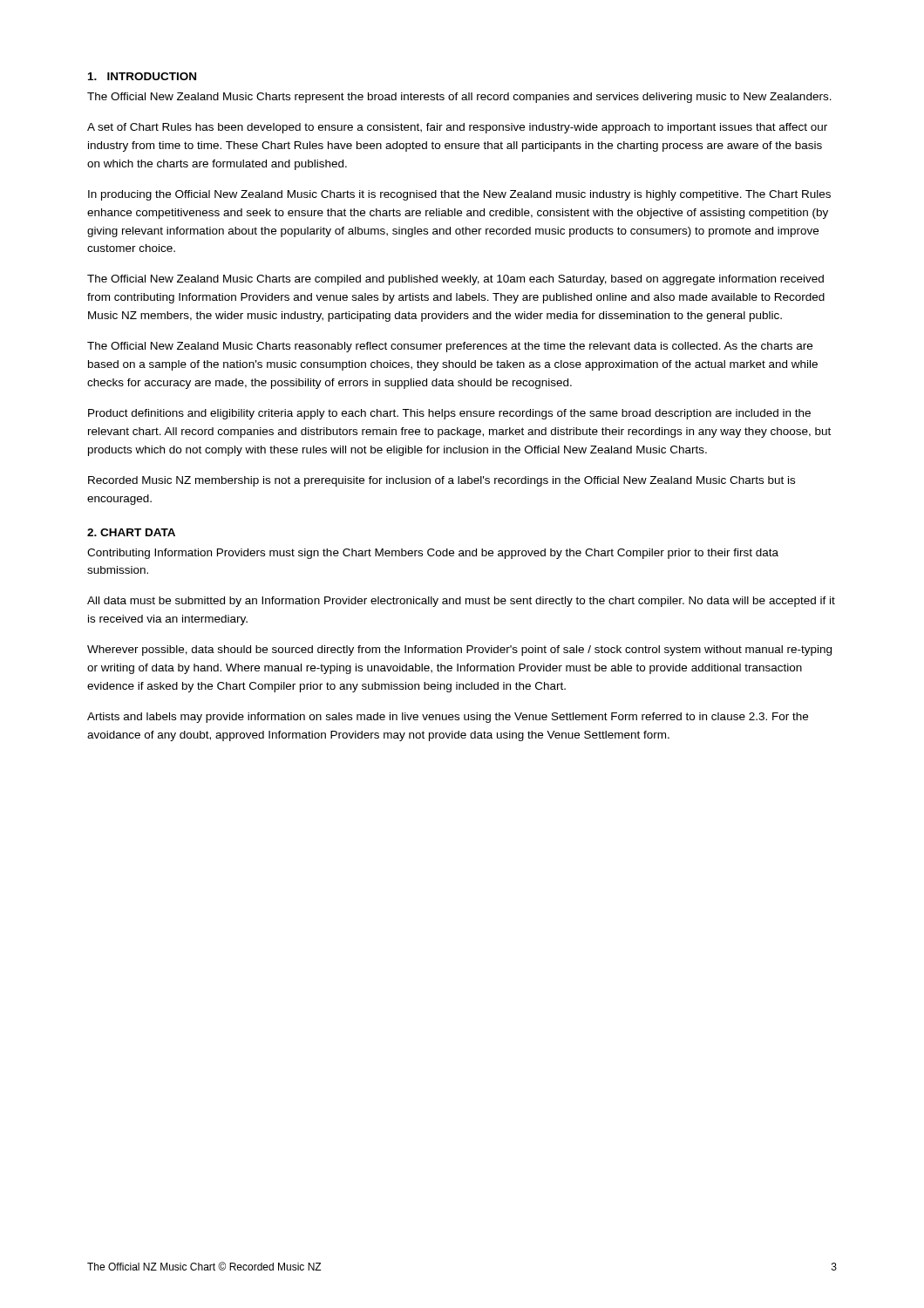Image resolution: width=924 pixels, height=1308 pixels.
Task: Find the block on this page that starts "Recorded Music NZ membership"
Action: point(441,489)
